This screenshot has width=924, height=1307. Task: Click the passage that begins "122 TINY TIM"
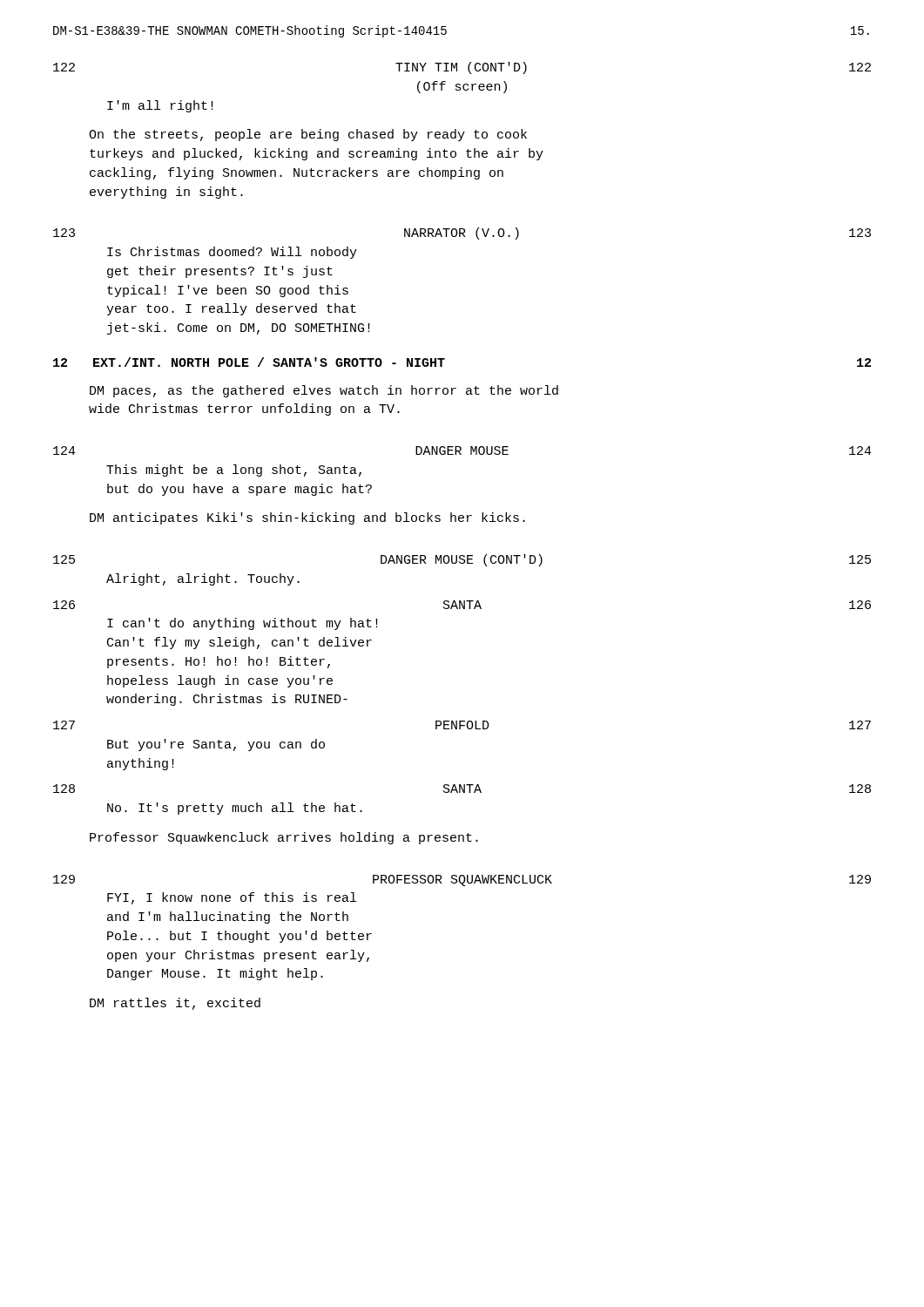point(462,88)
